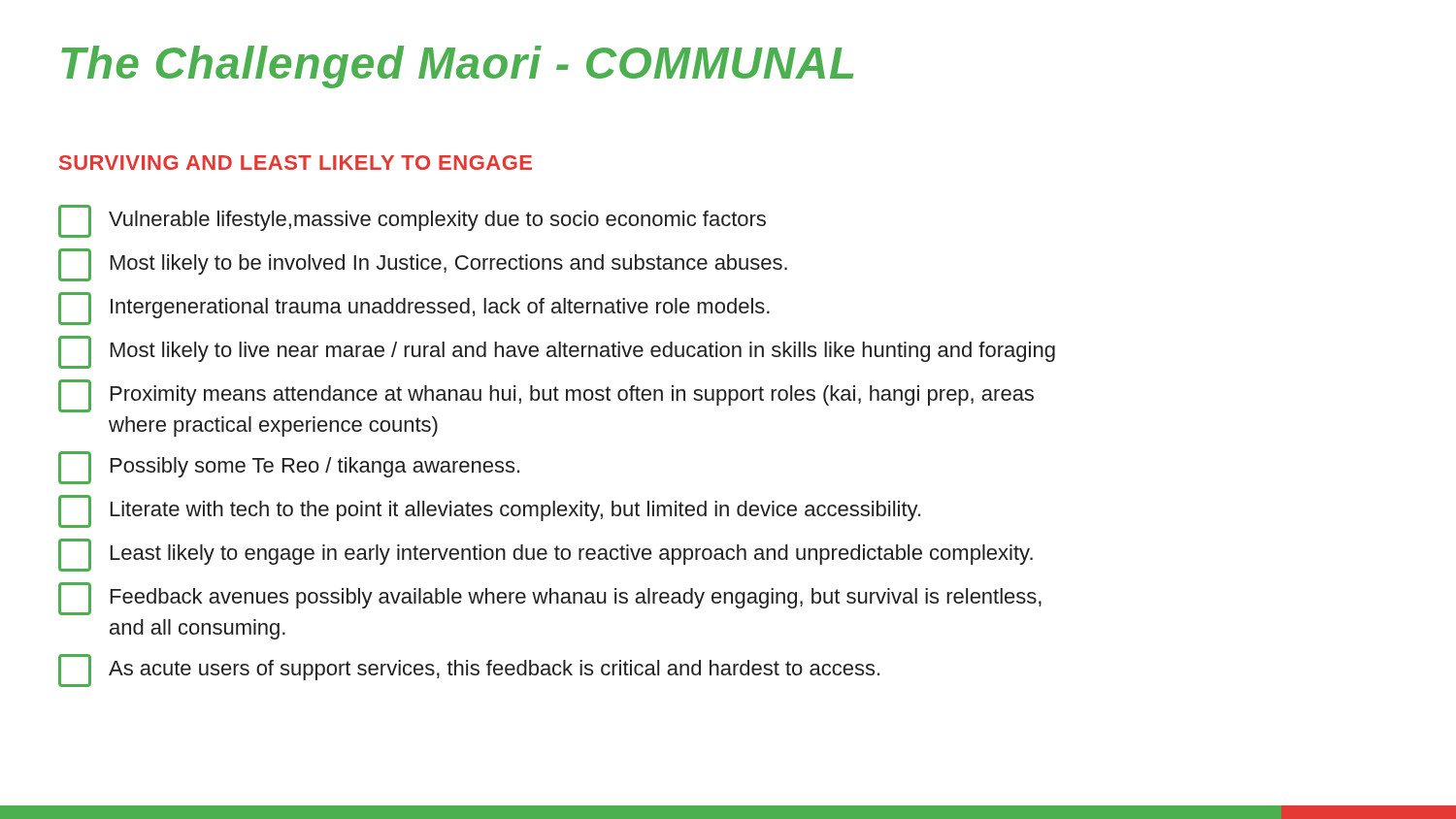1456x819 pixels.
Task: Select a section header
Action: tap(296, 163)
